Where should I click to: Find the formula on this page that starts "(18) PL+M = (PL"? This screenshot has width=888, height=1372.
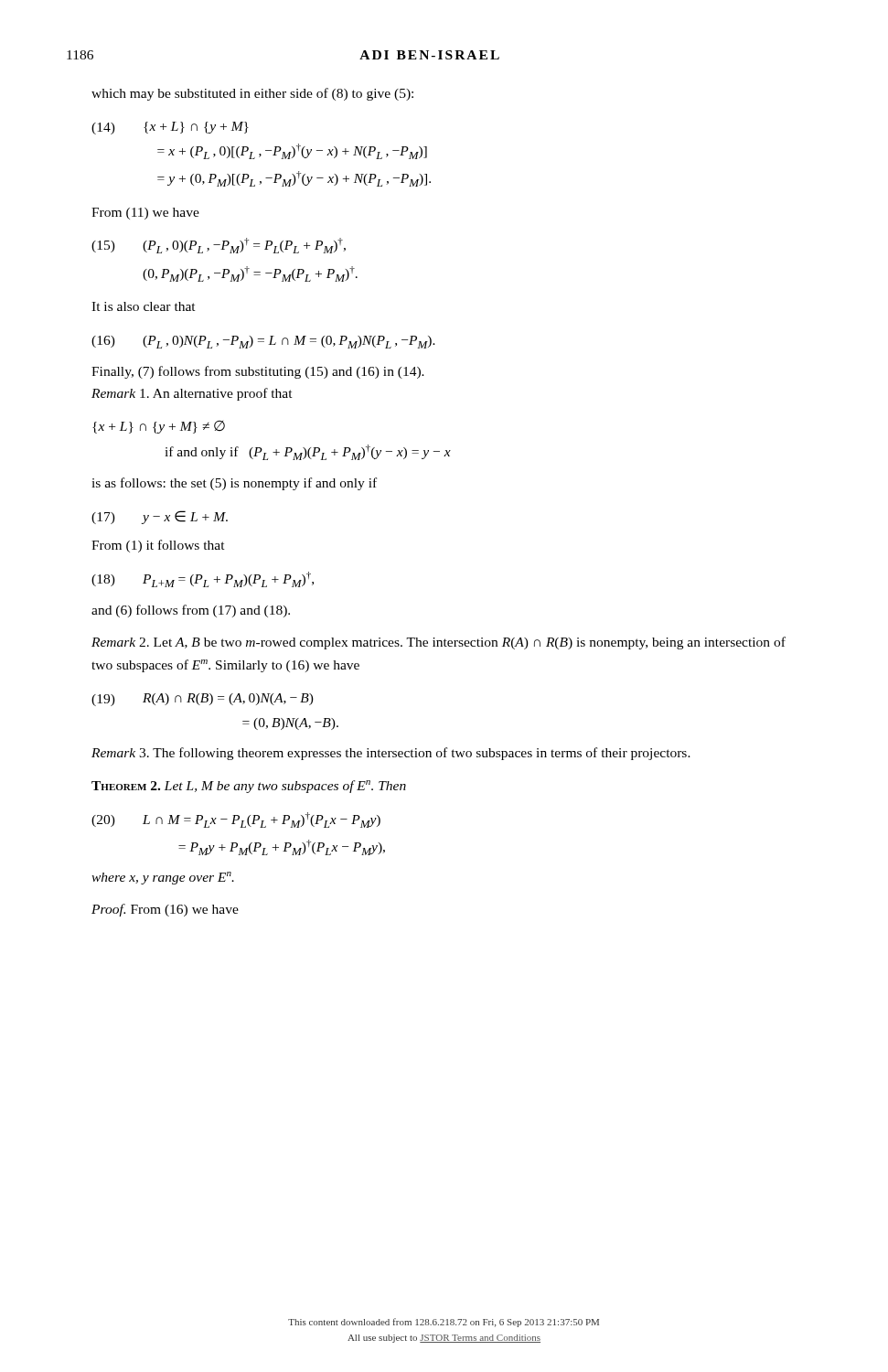203,579
